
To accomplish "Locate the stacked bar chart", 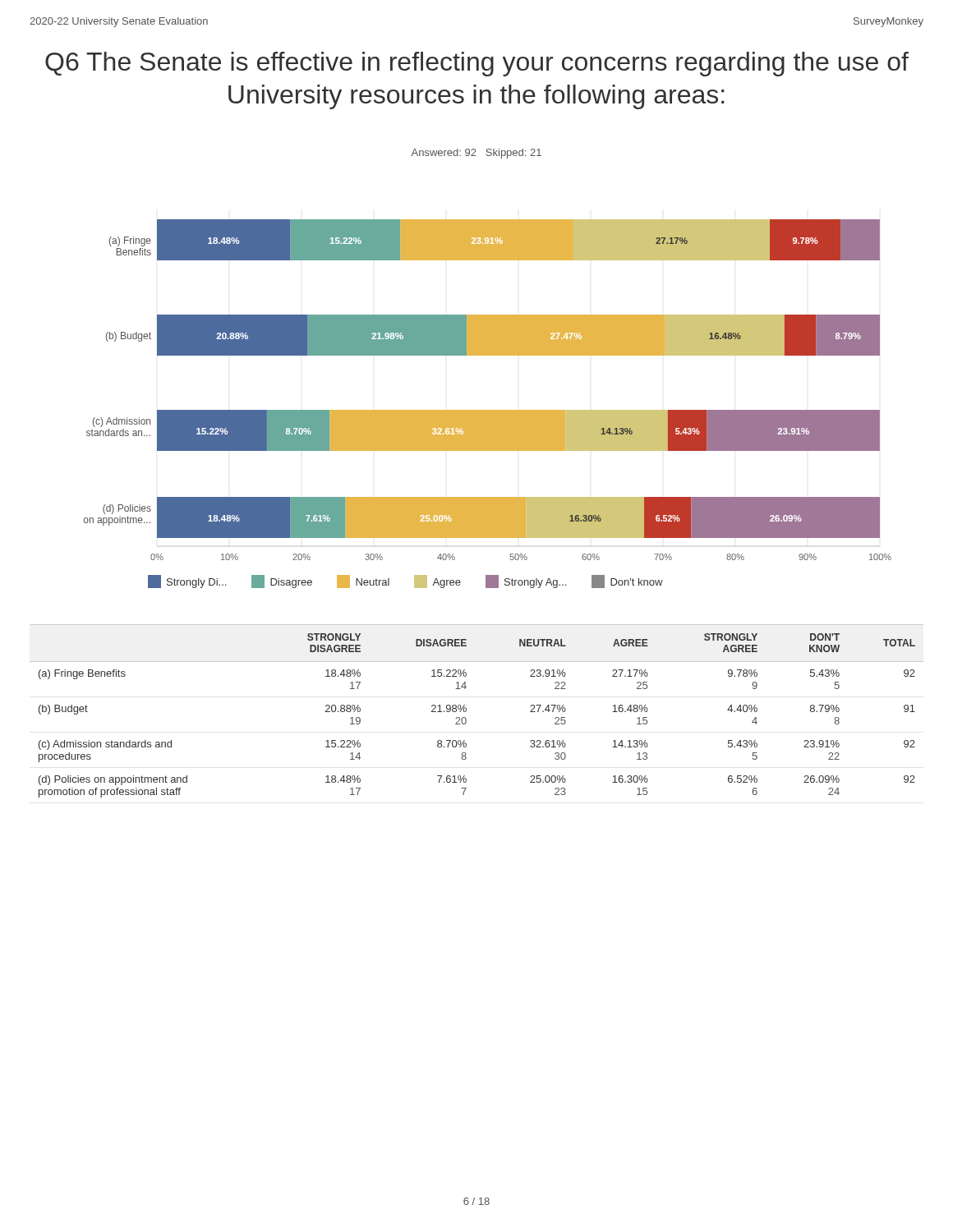I will click(476, 370).
